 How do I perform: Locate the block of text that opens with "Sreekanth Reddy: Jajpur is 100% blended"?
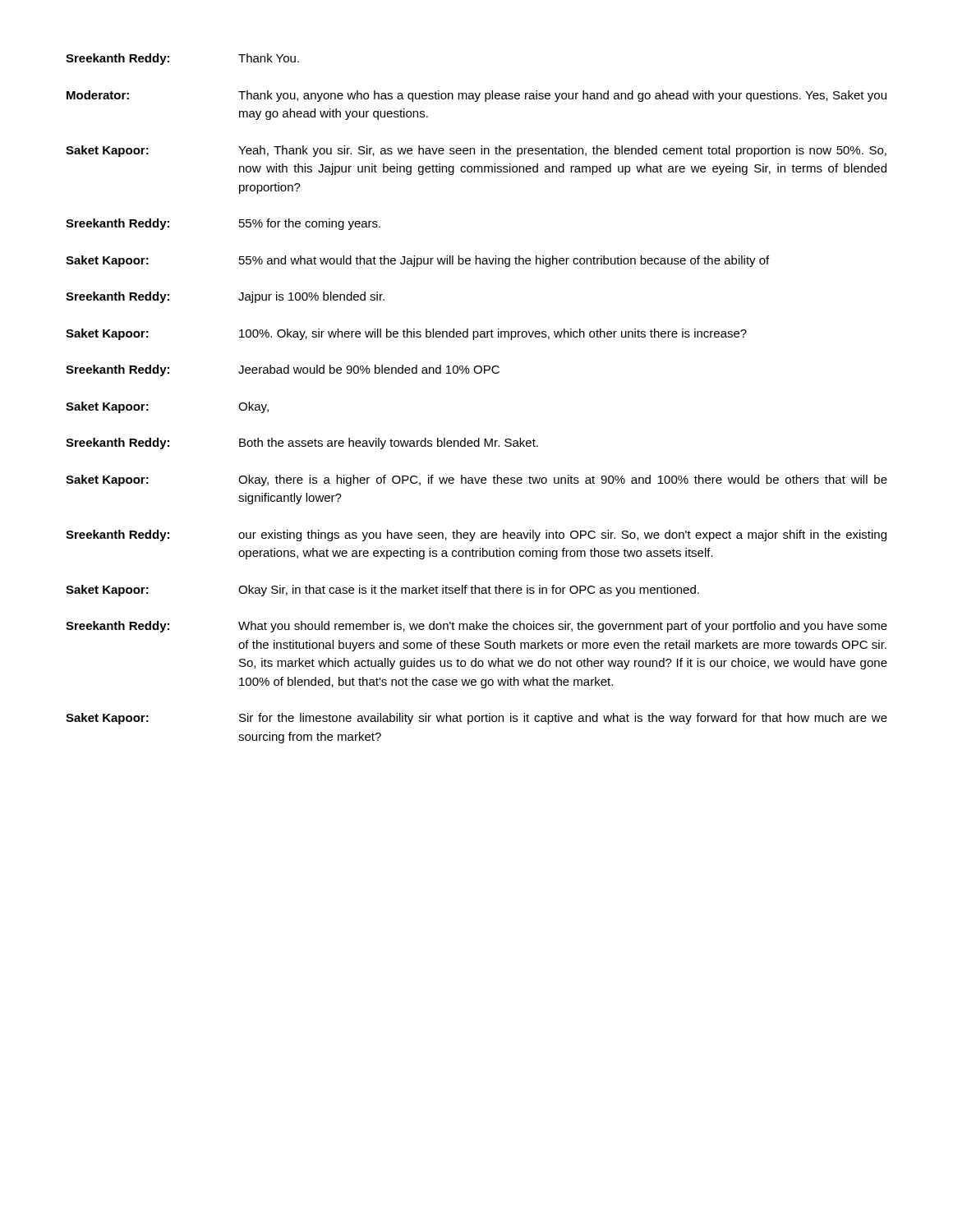point(120,297)
